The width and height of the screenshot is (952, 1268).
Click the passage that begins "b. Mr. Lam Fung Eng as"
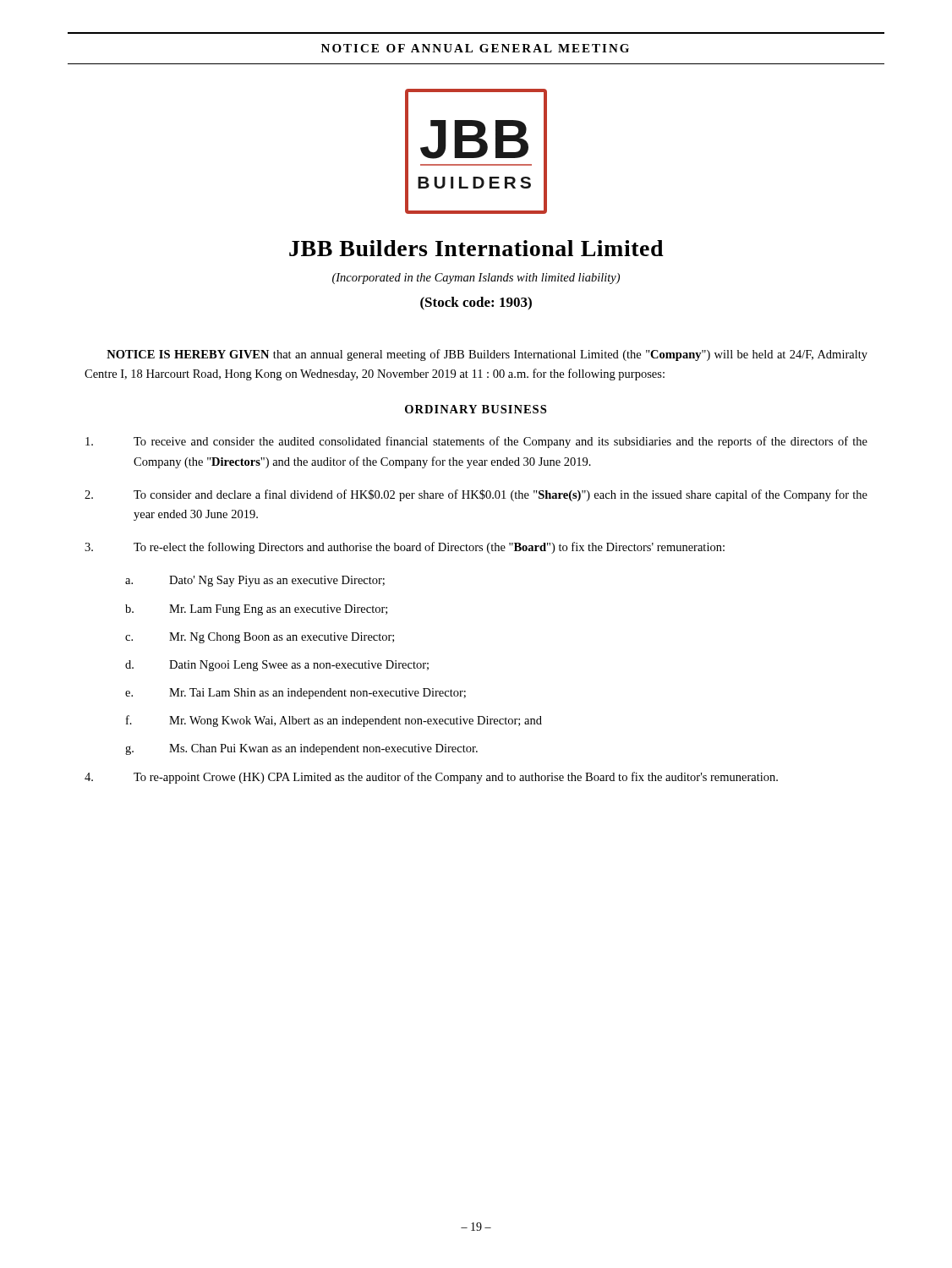(256, 610)
